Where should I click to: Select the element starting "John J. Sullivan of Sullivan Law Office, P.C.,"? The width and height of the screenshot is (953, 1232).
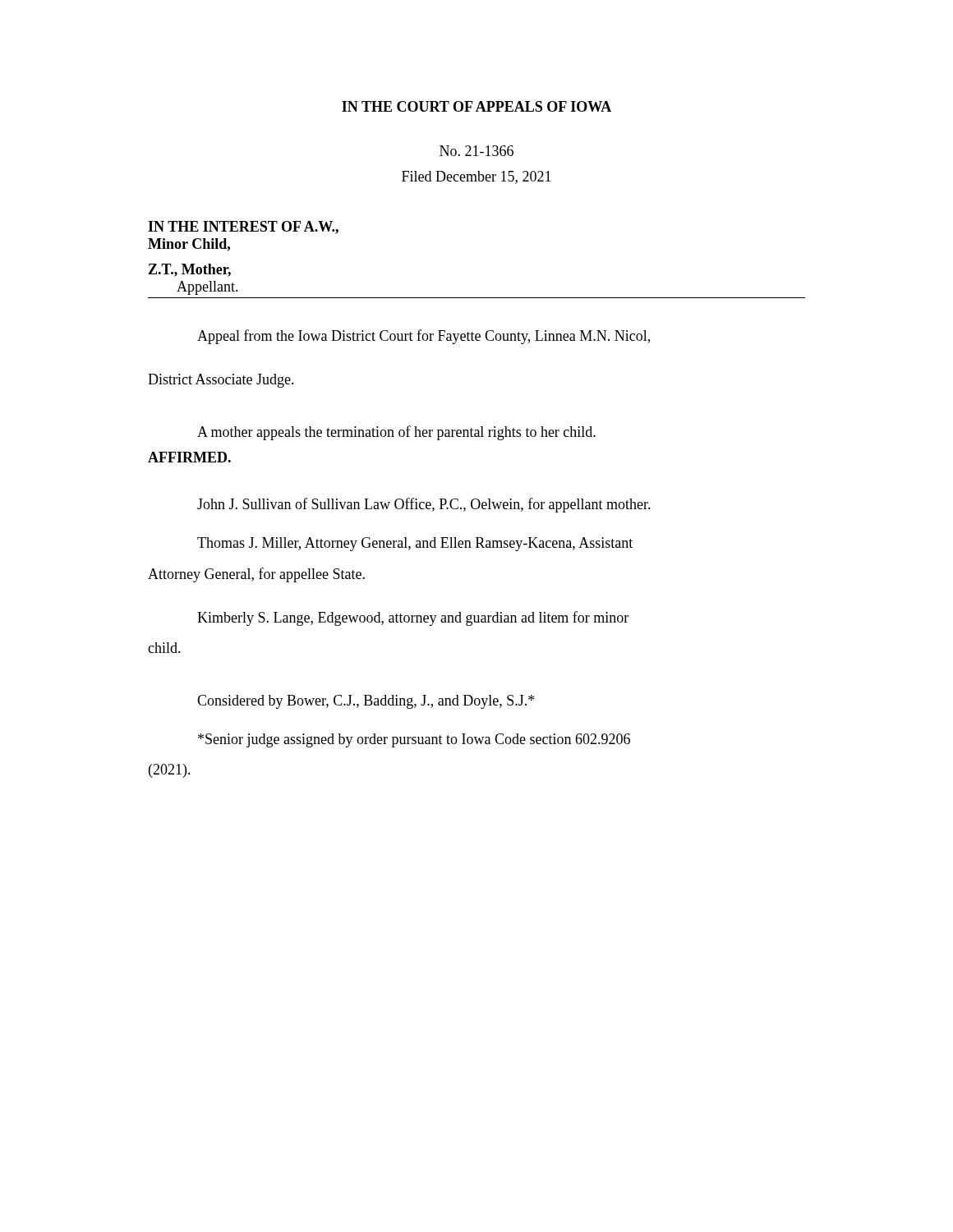tap(424, 504)
